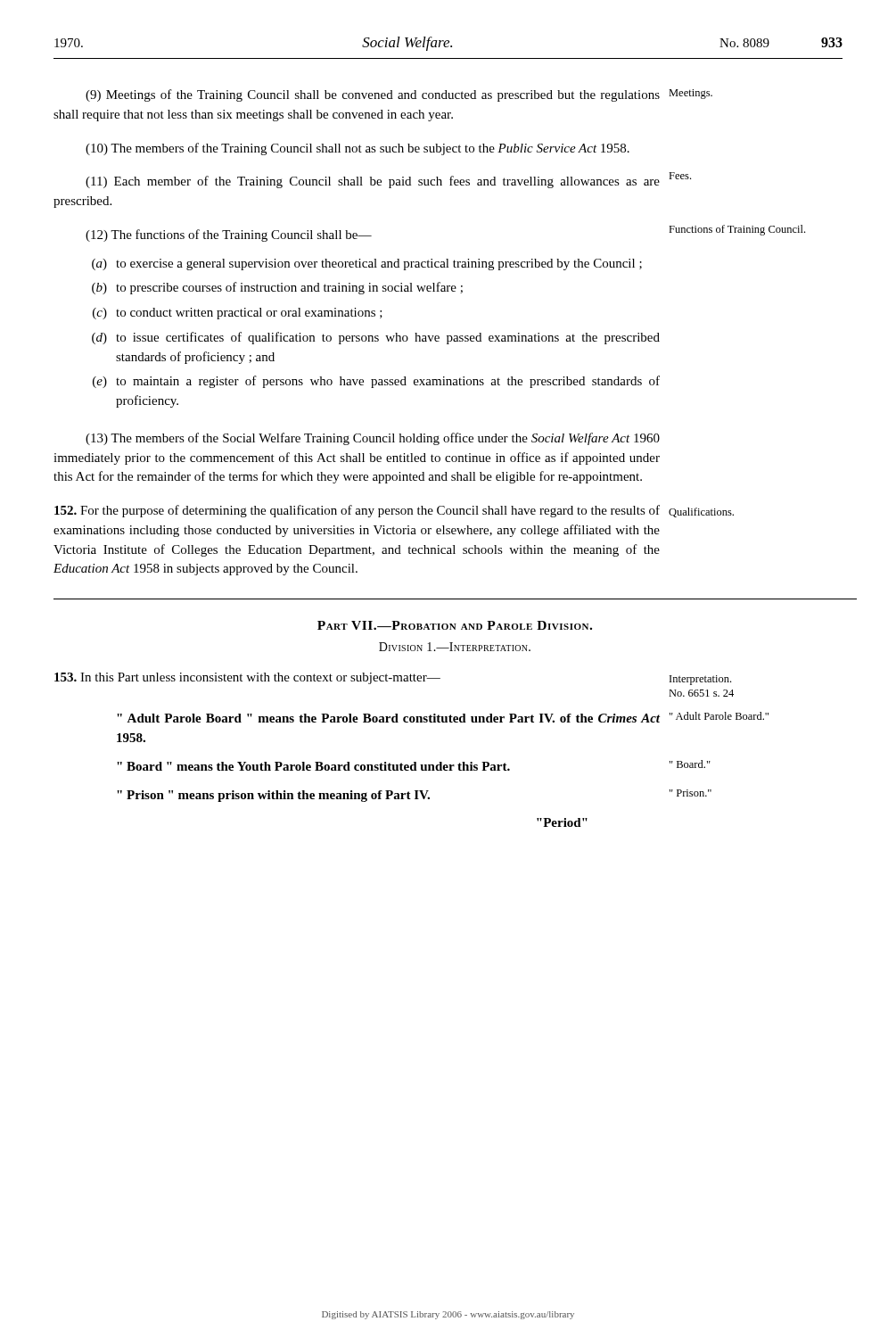The height and width of the screenshot is (1338, 896).
Task: Point to the block beginning "Interpretation.No. 6651 s."
Action: tap(701, 686)
